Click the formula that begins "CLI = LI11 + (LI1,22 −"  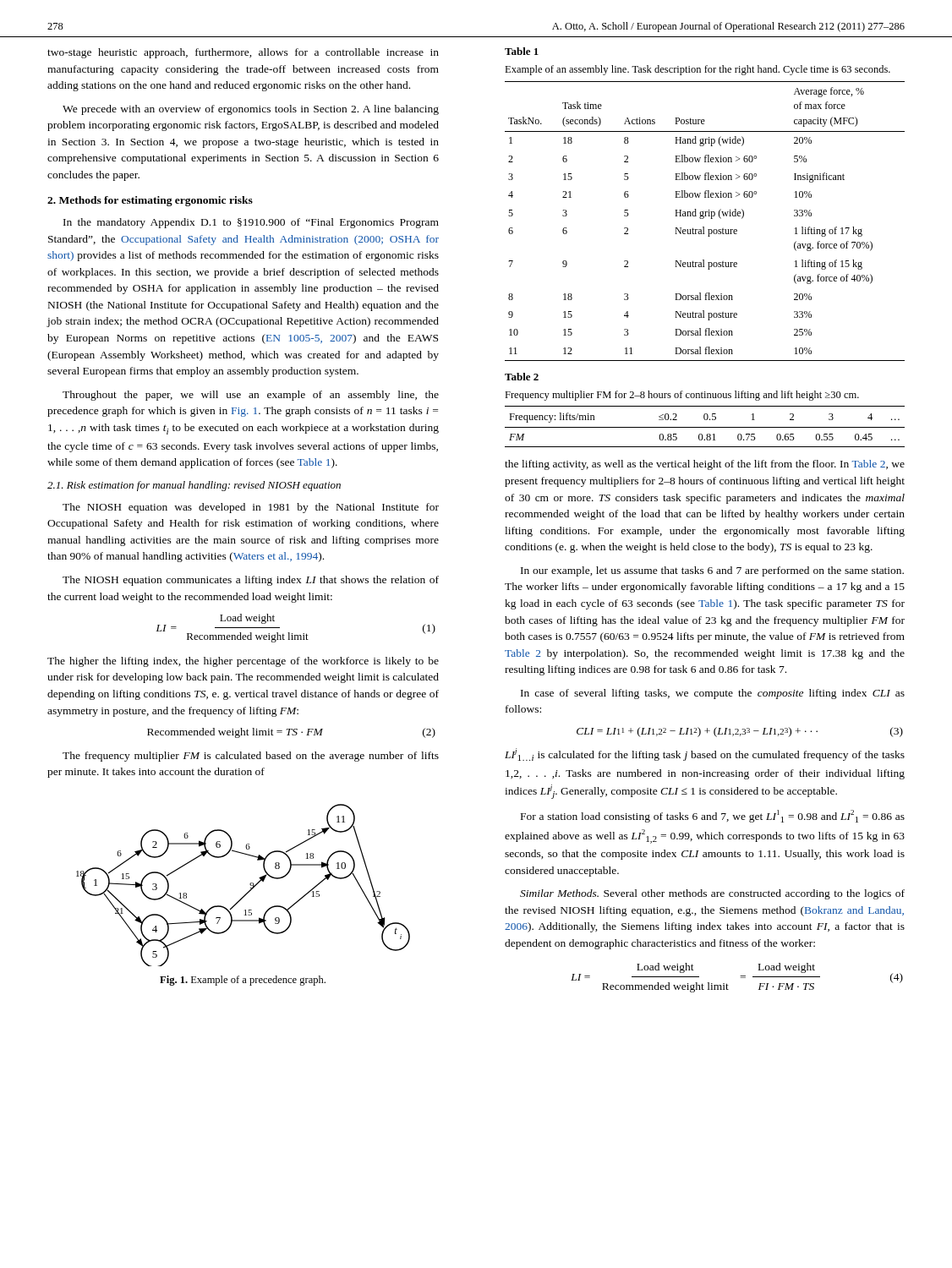[704, 731]
